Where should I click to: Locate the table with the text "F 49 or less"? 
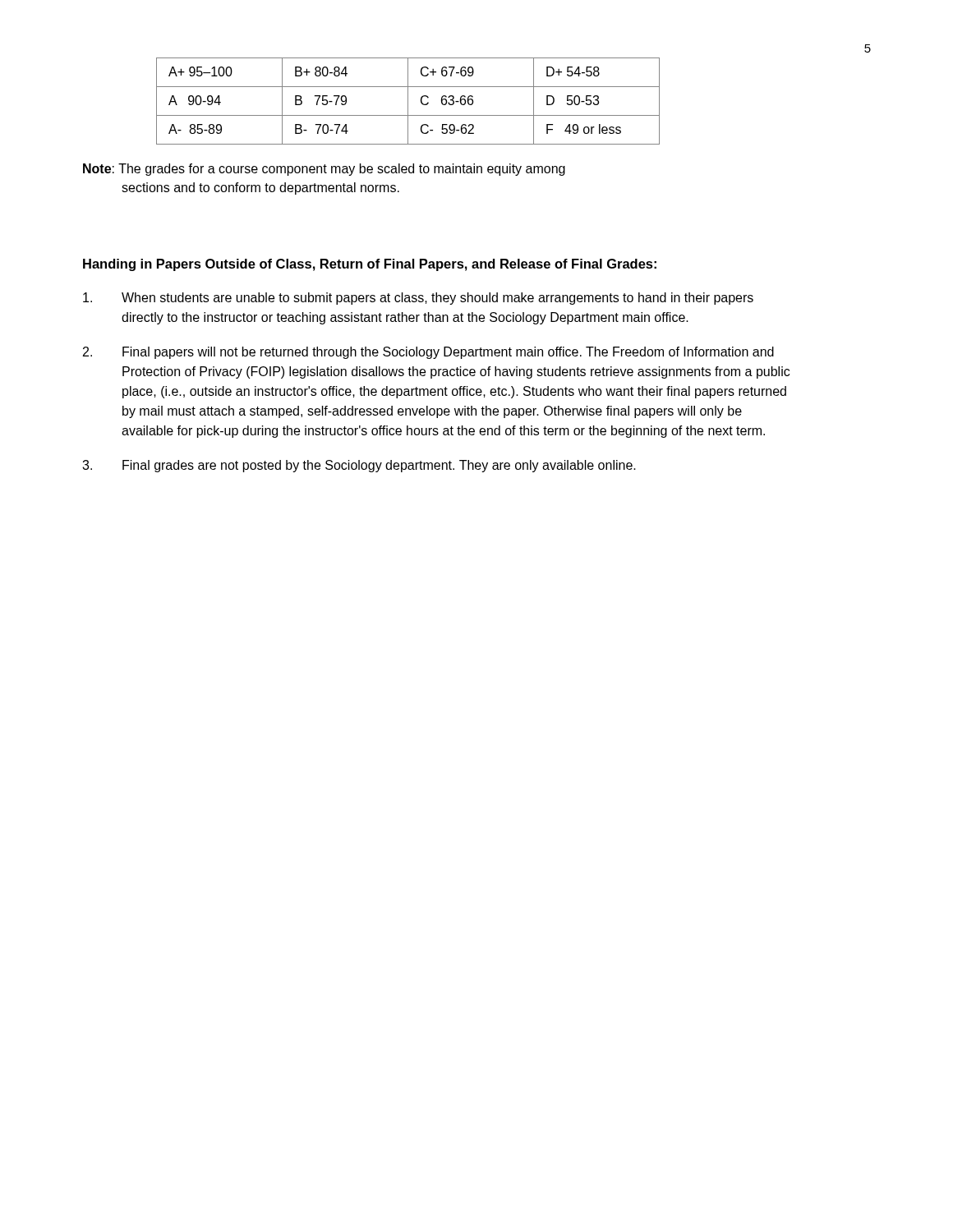click(x=476, y=101)
